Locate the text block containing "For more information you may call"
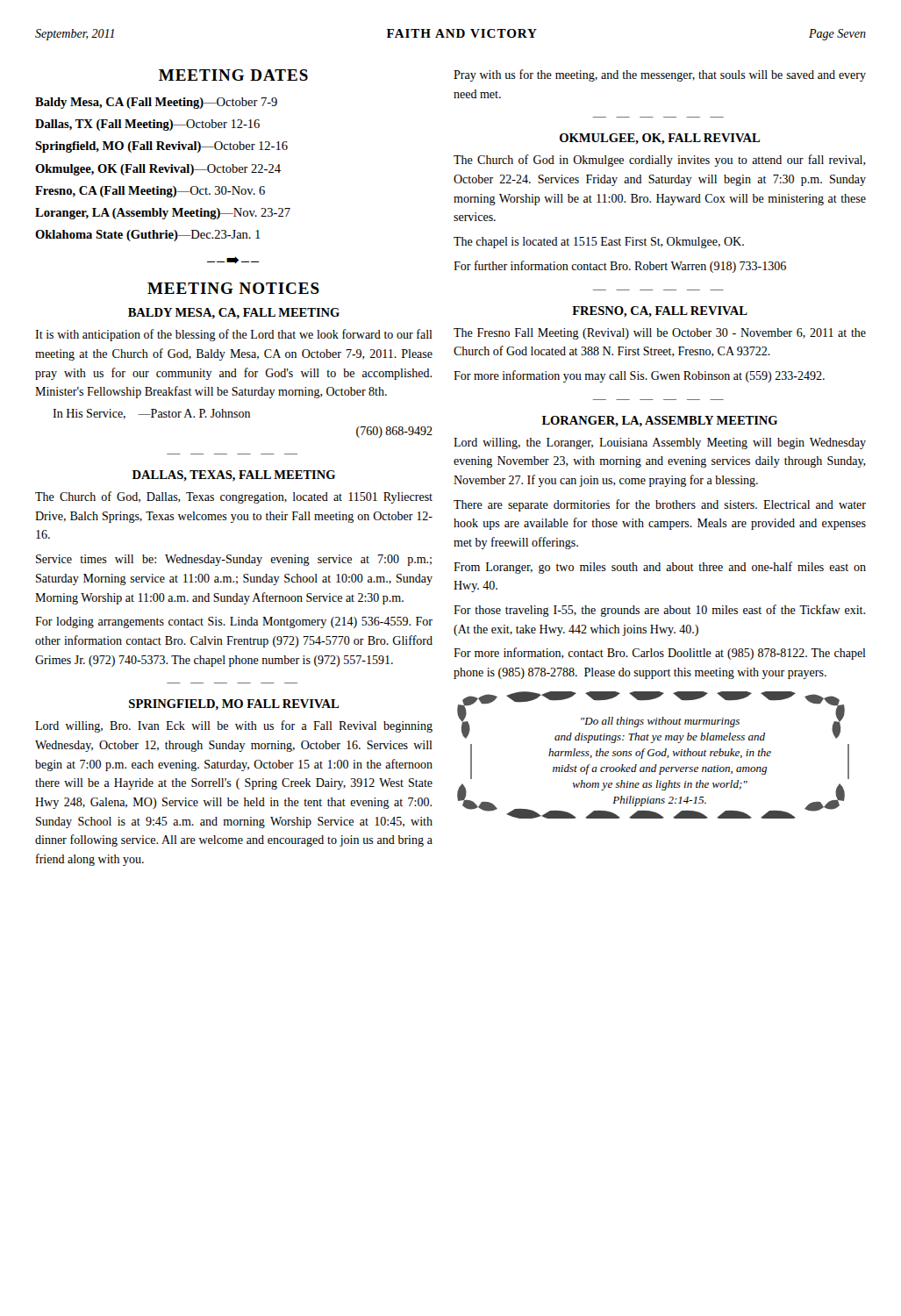Viewport: 901px width, 1316px height. click(639, 376)
